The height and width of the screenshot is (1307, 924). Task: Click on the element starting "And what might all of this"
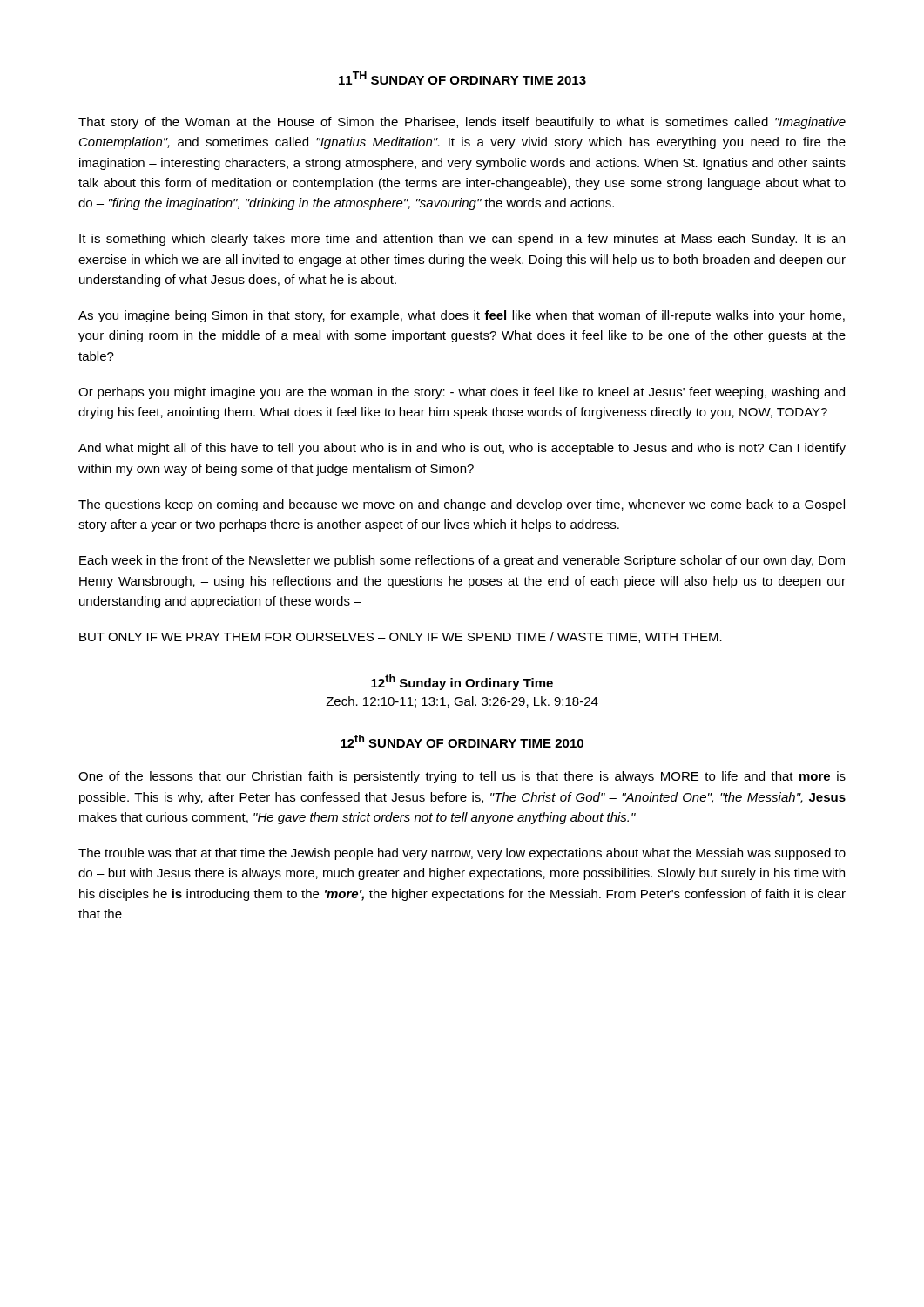click(462, 458)
